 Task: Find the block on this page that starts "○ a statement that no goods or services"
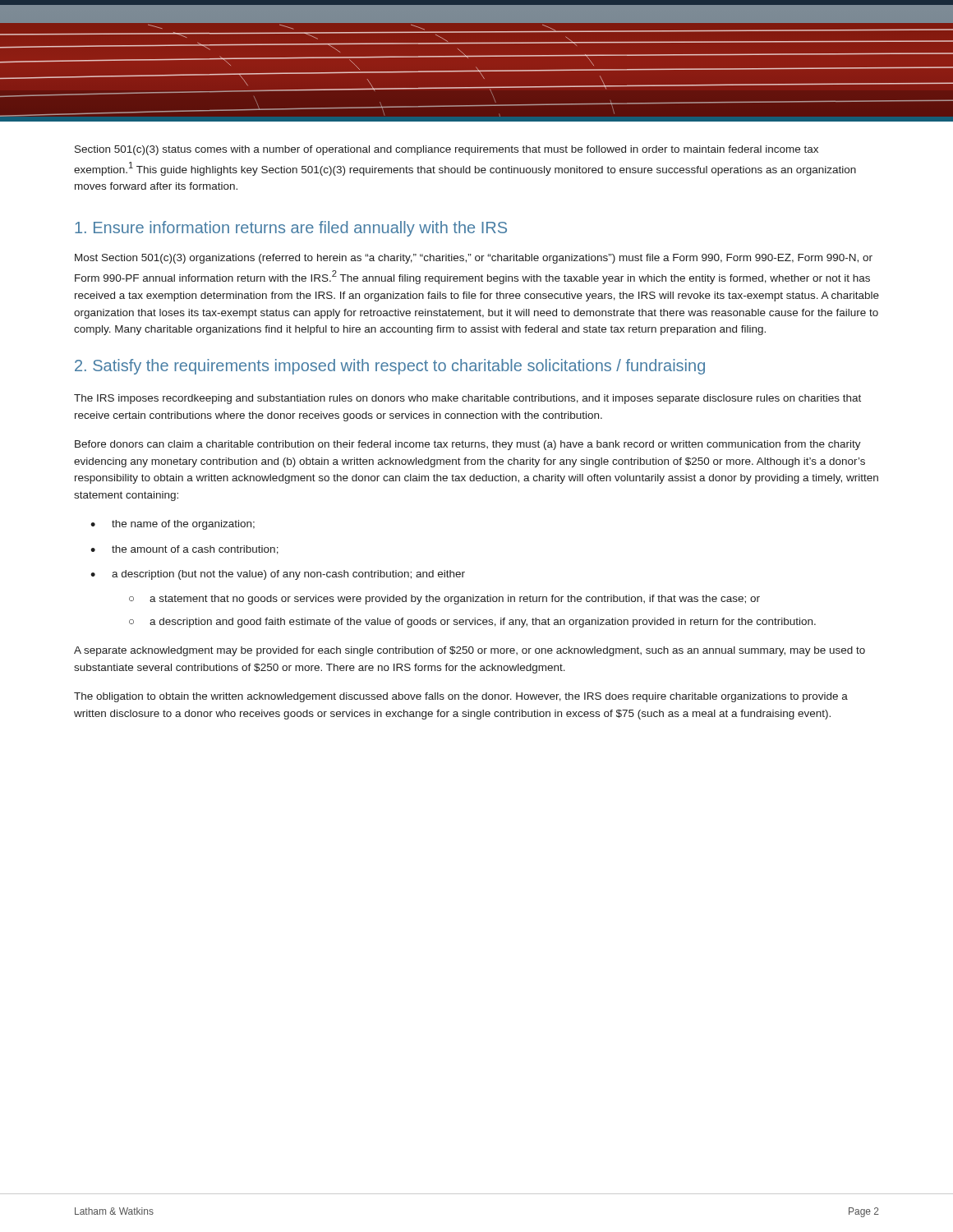coord(444,599)
